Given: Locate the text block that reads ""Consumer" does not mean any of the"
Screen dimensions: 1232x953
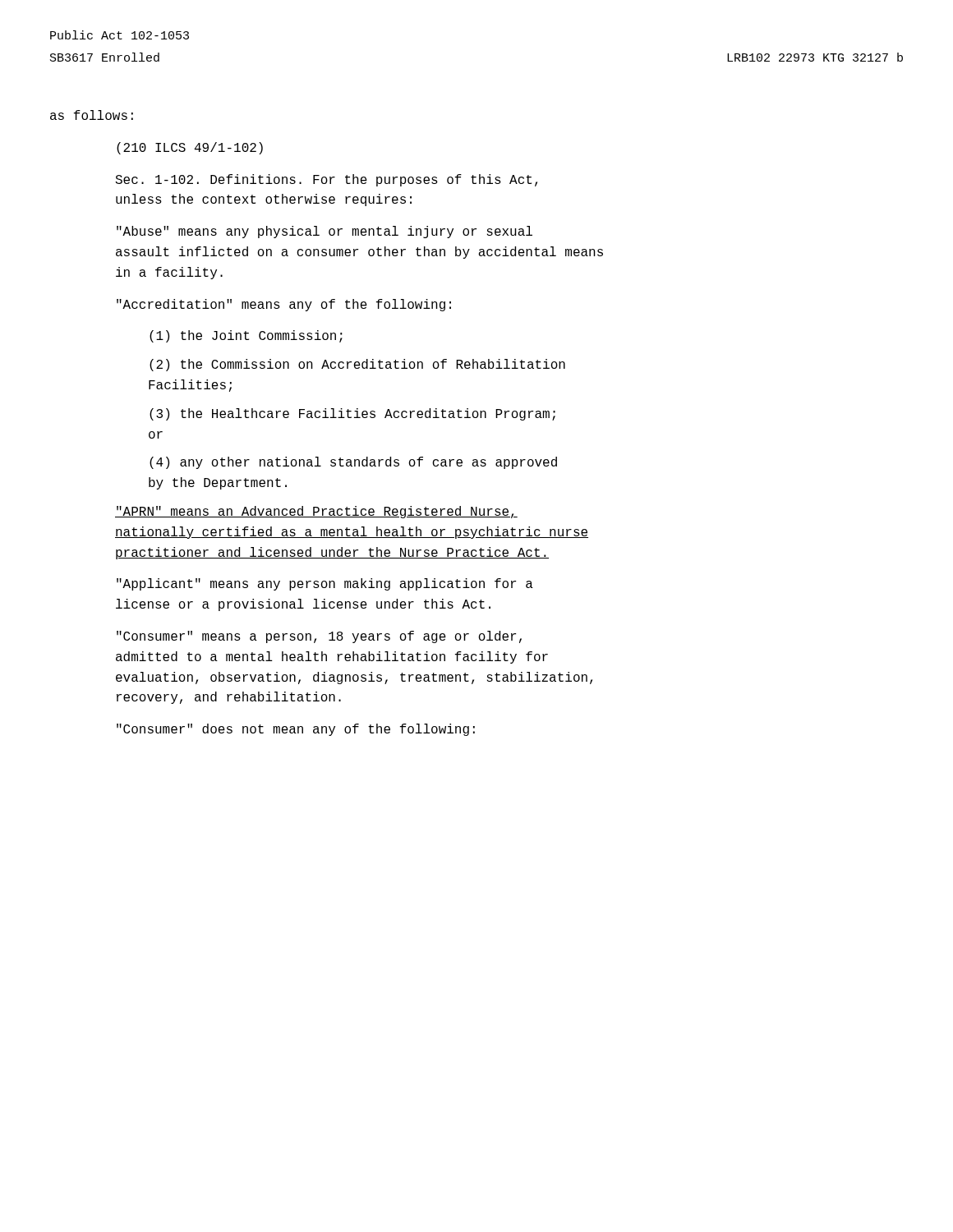Looking at the screenshot, I should tap(296, 730).
